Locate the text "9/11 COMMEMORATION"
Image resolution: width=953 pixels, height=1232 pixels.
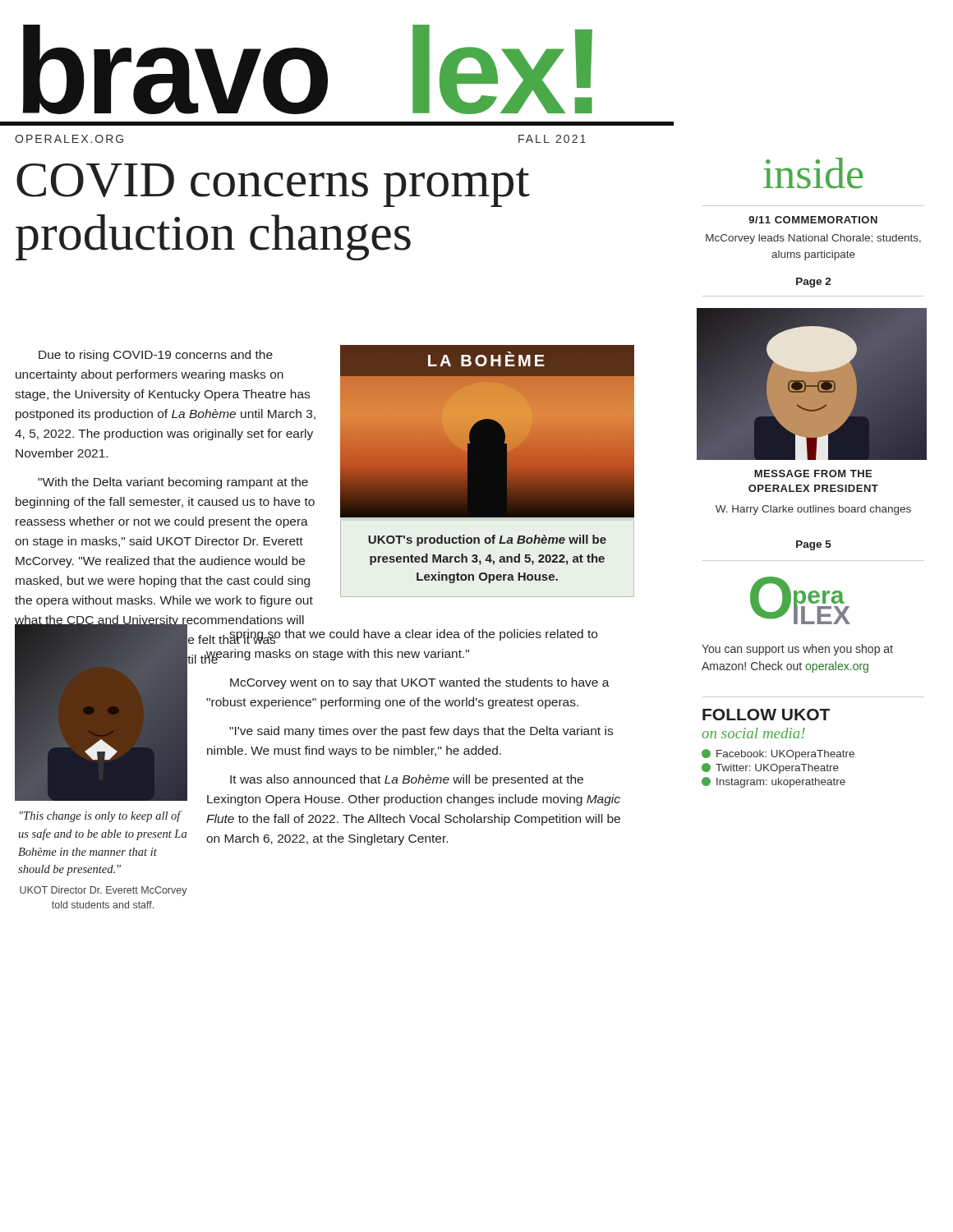pos(813,220)
